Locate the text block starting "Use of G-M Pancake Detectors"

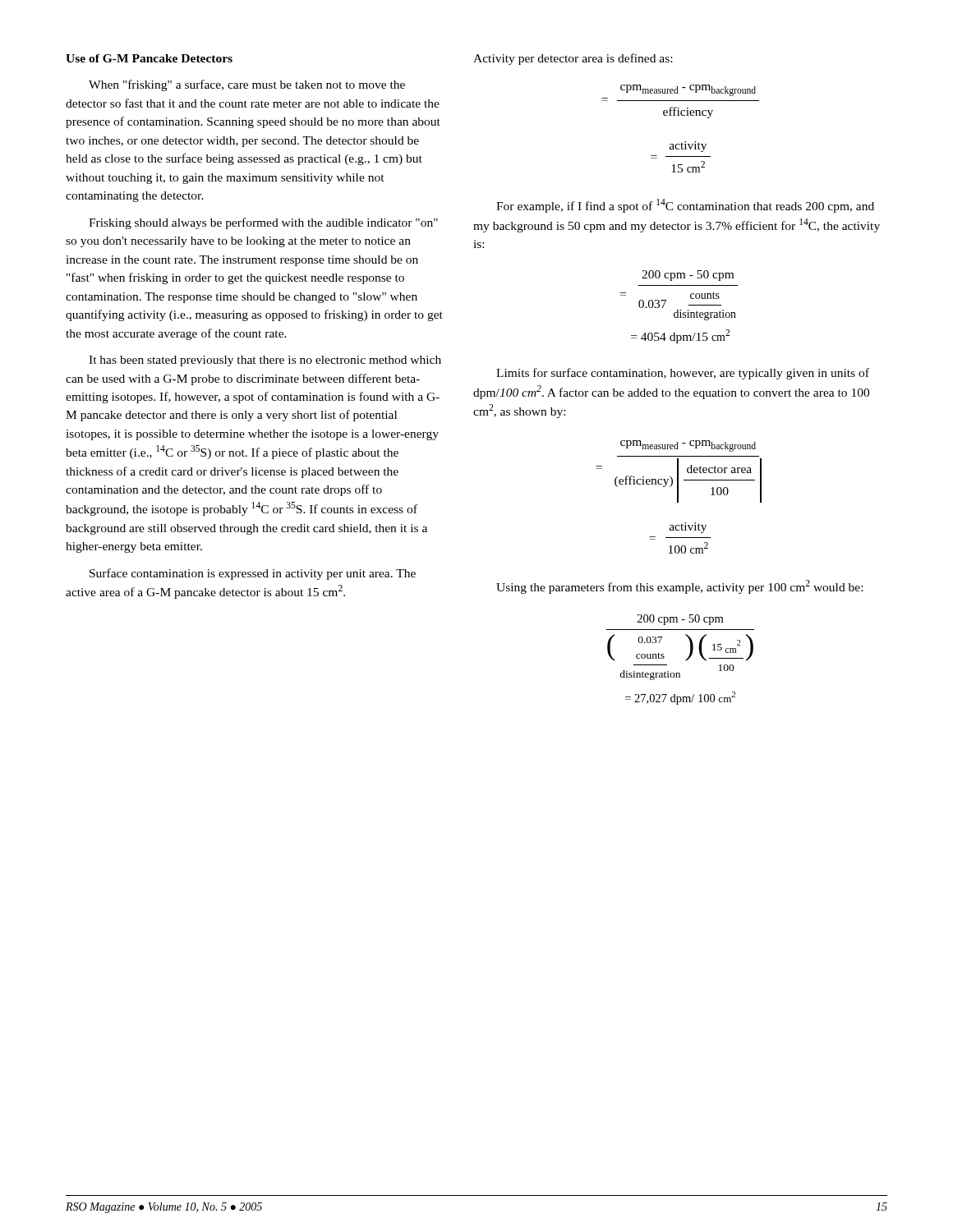[149, 58]
